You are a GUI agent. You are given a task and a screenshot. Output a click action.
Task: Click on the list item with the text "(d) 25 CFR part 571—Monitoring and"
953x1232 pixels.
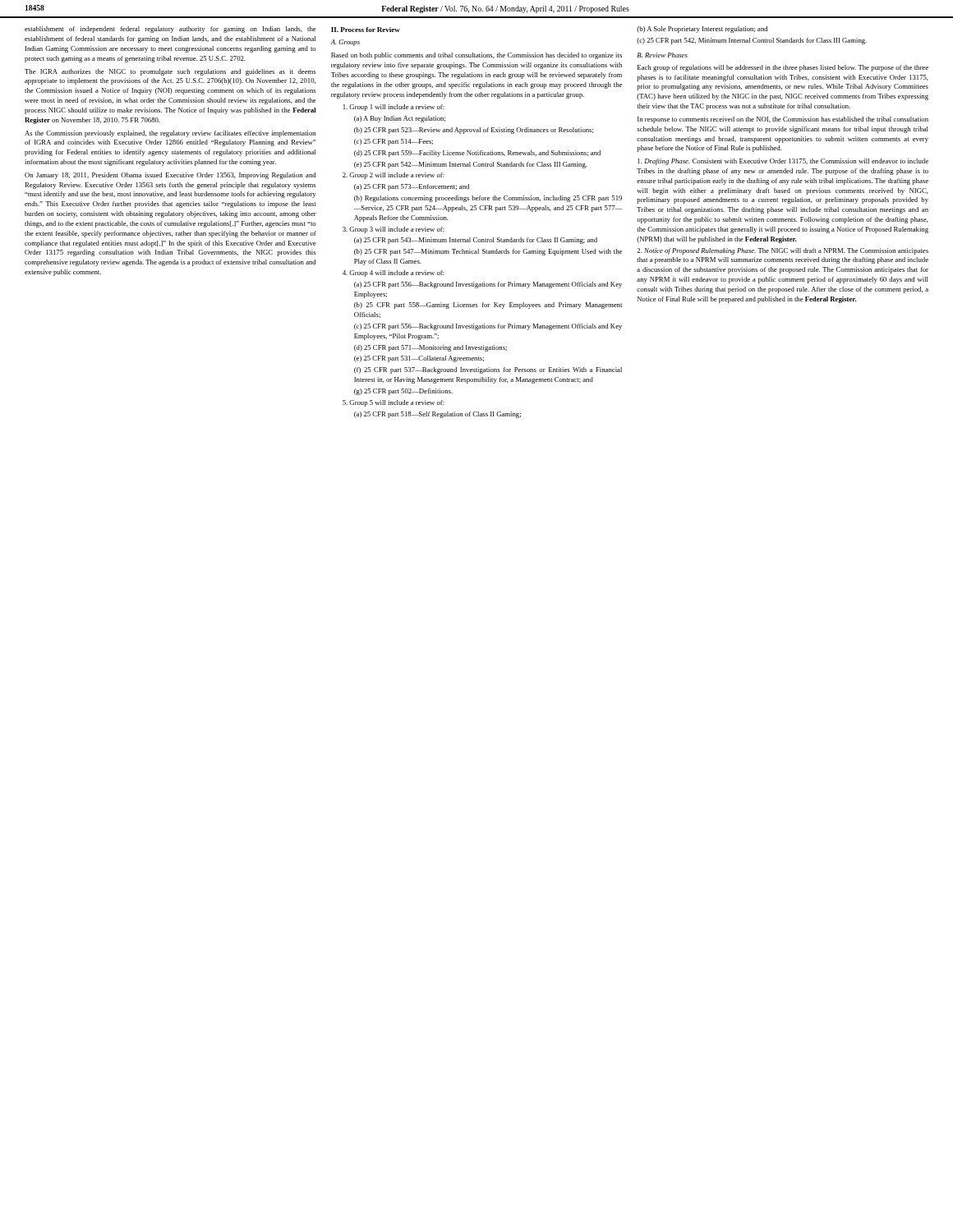(x=488, y=348)
